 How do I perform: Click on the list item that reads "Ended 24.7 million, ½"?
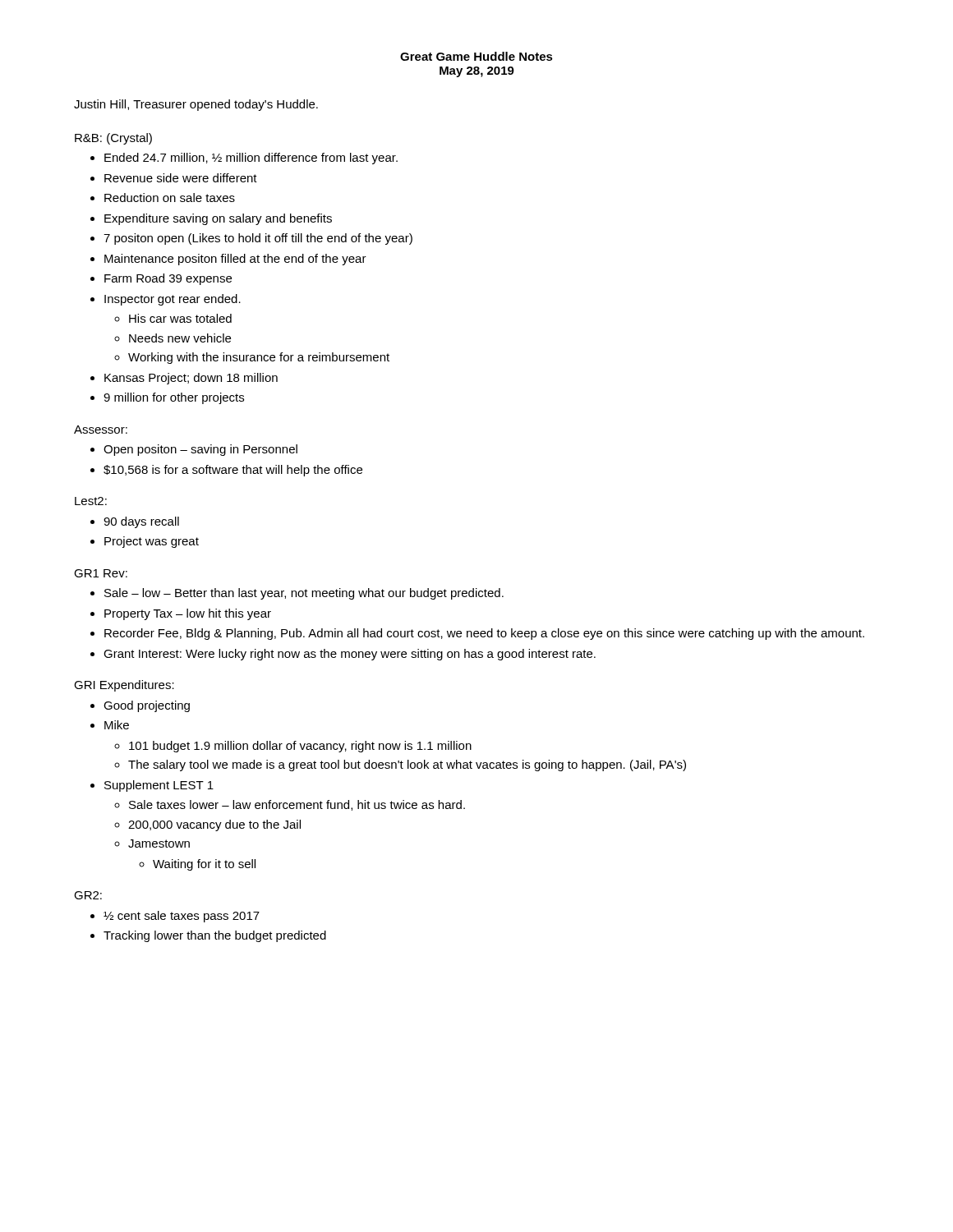[251, 159]
